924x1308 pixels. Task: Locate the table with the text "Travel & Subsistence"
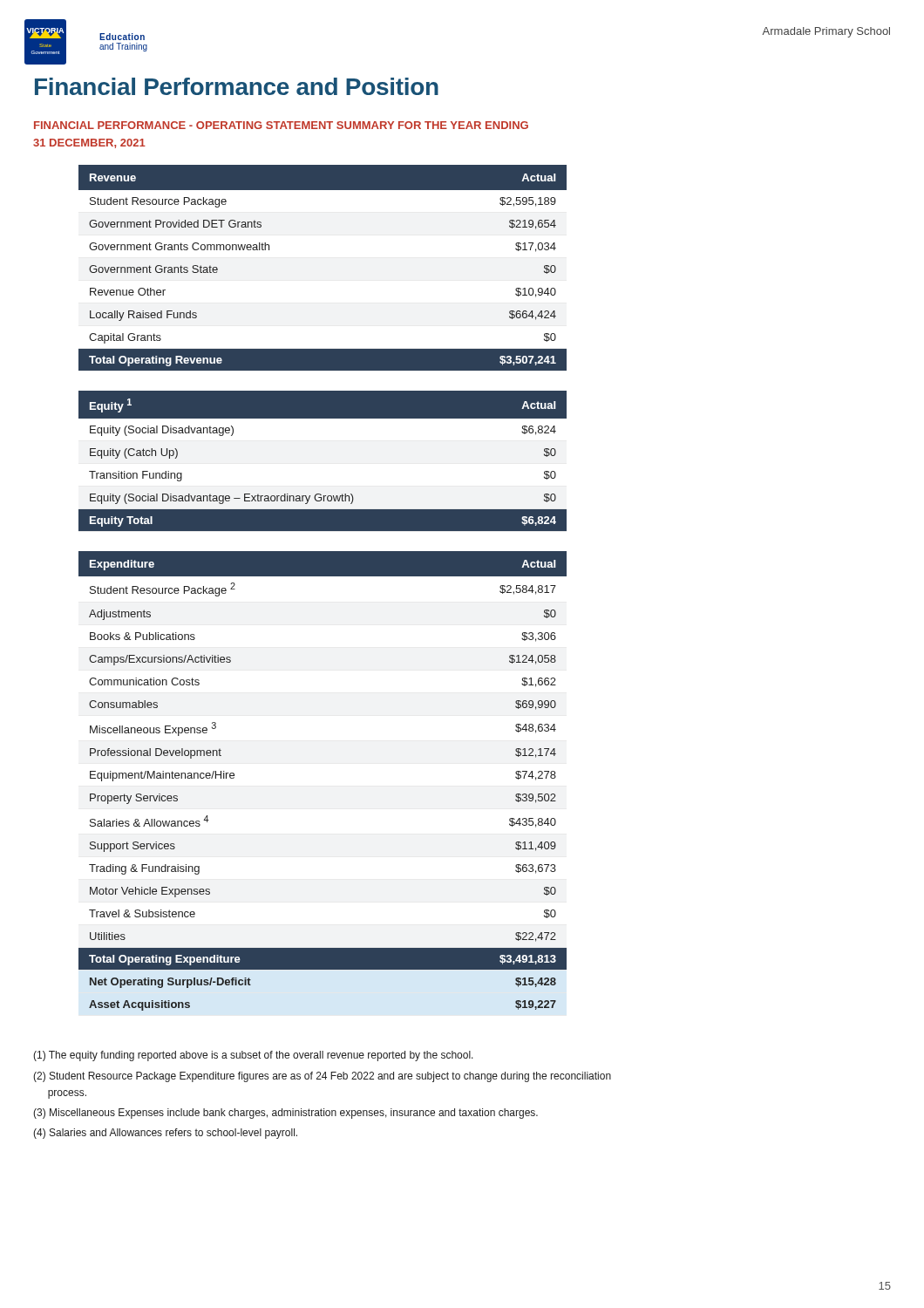pos(485,784)
